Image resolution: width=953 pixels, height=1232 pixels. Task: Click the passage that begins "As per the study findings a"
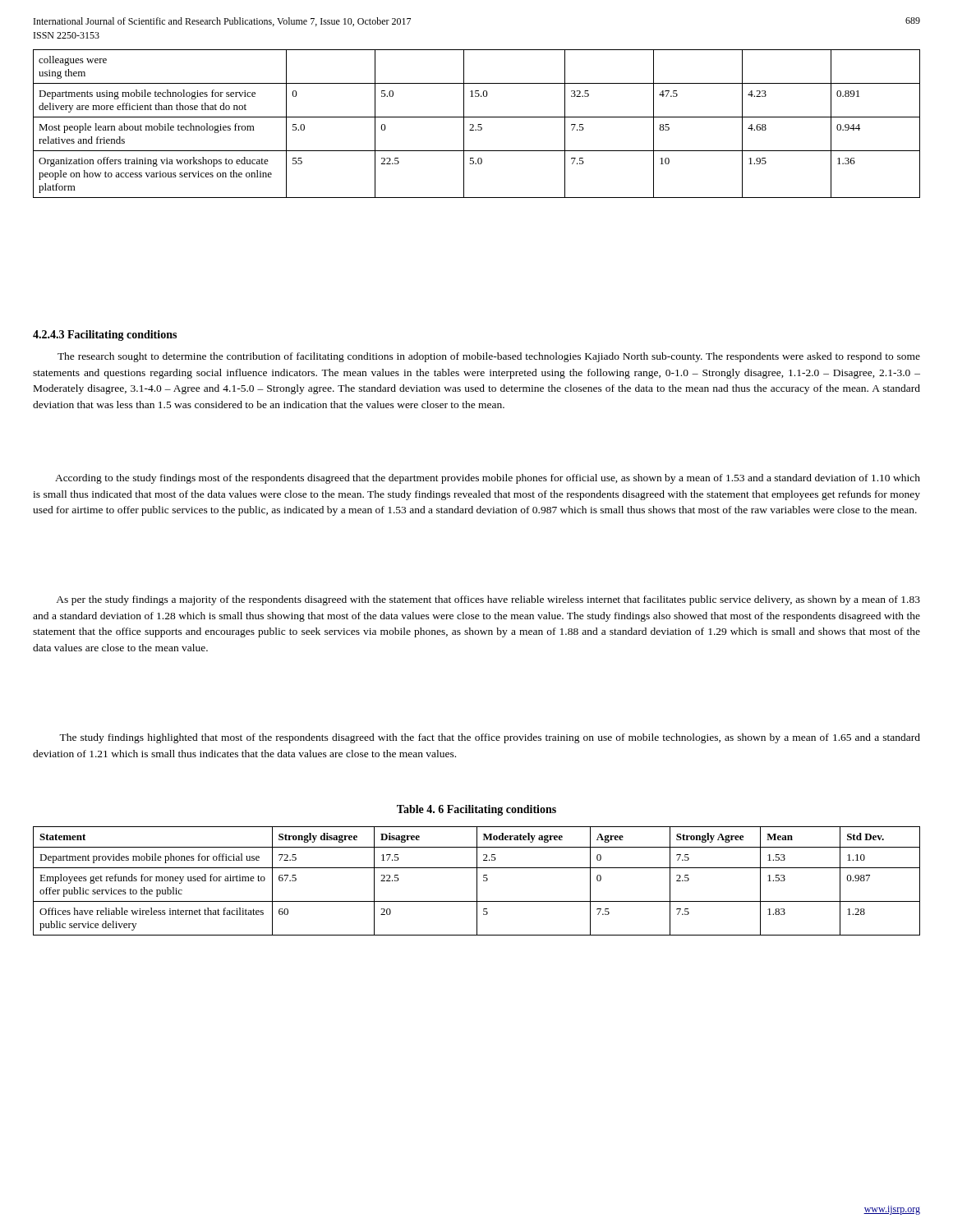click(476, 623)
